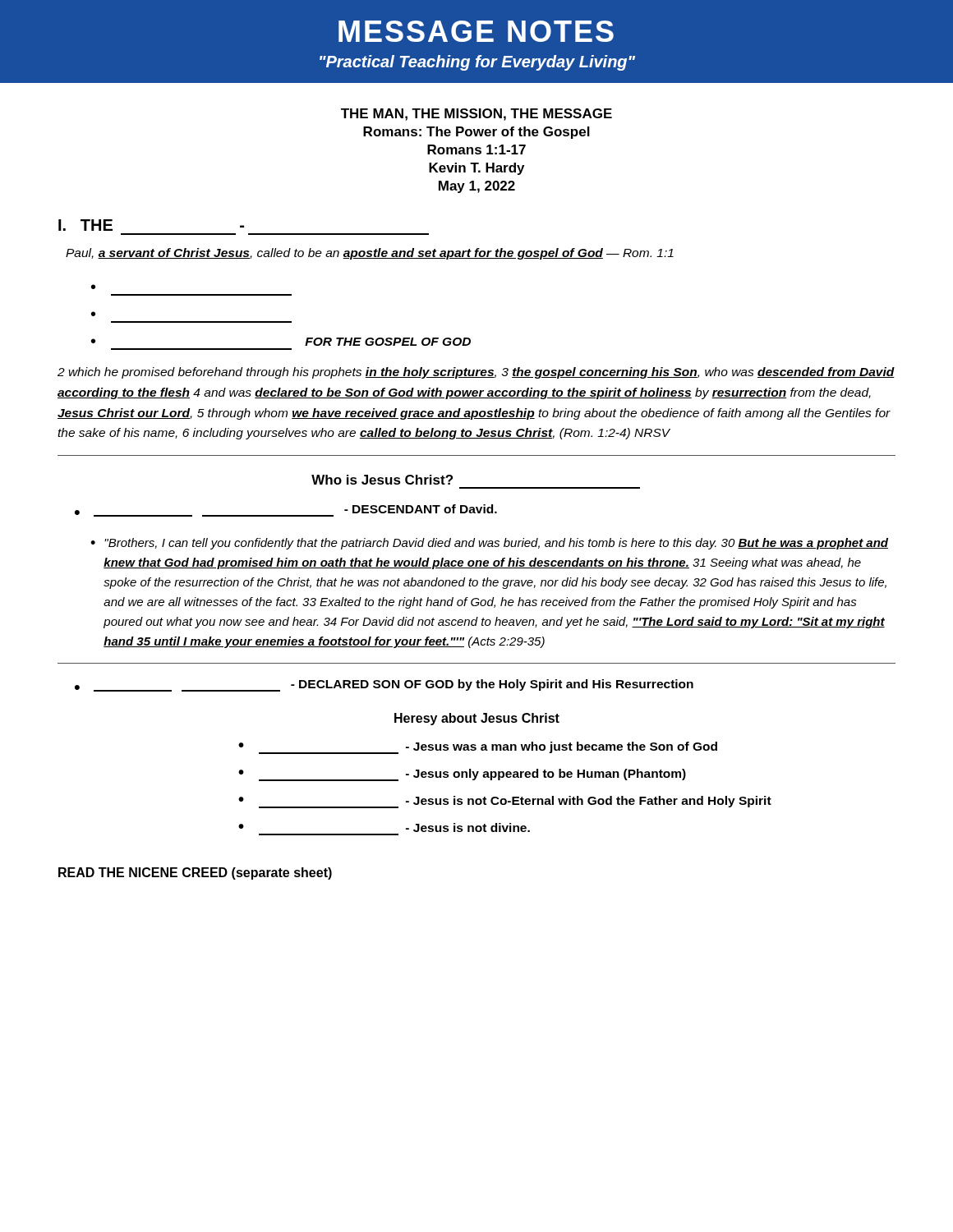This screenshot has height=1232, width=953.
Task: Locate the text block that says "2 which he promised beforehand through his prophets"
Action: [476, 402]
